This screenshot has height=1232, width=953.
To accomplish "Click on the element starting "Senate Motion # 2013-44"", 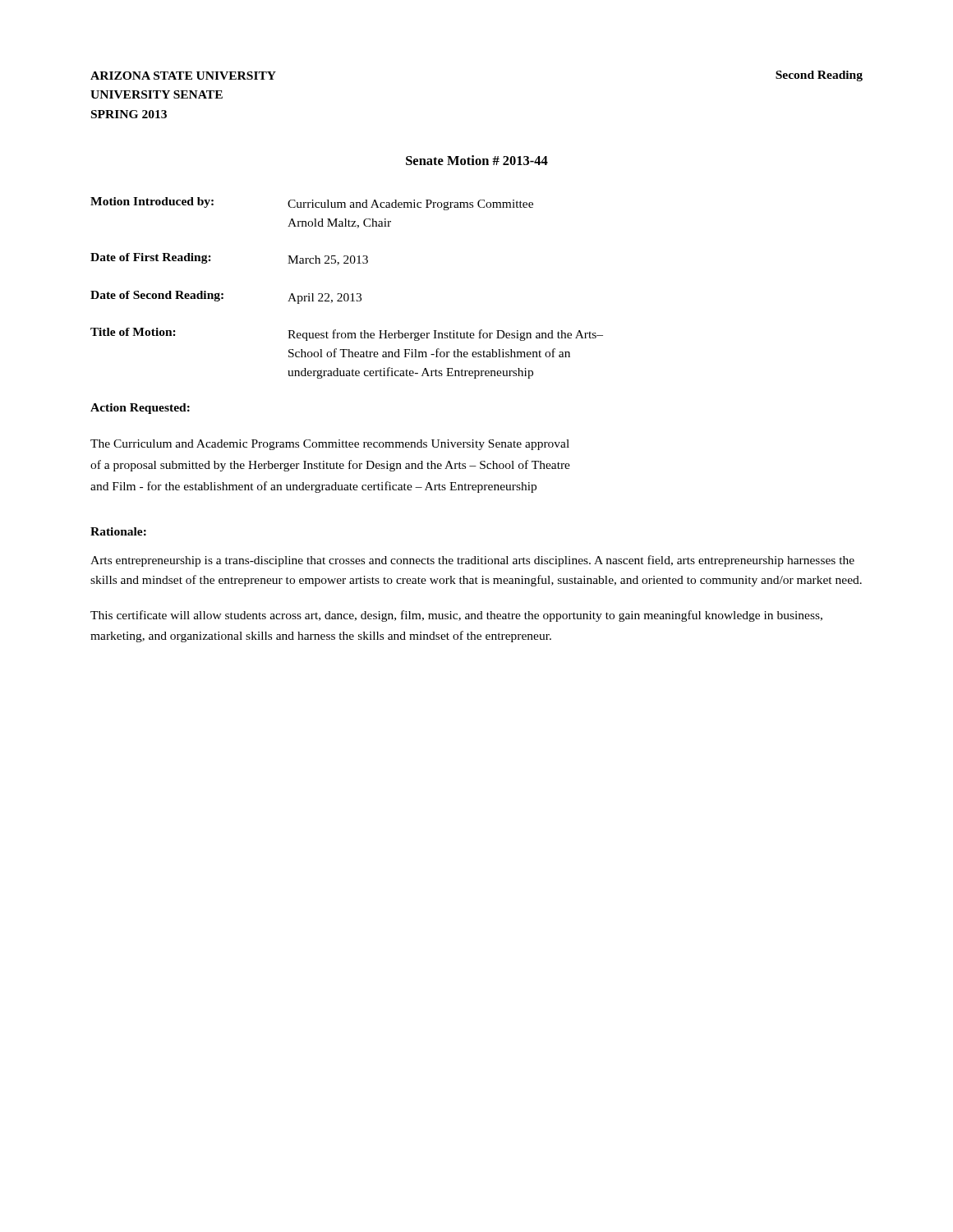I will point(476,160).
